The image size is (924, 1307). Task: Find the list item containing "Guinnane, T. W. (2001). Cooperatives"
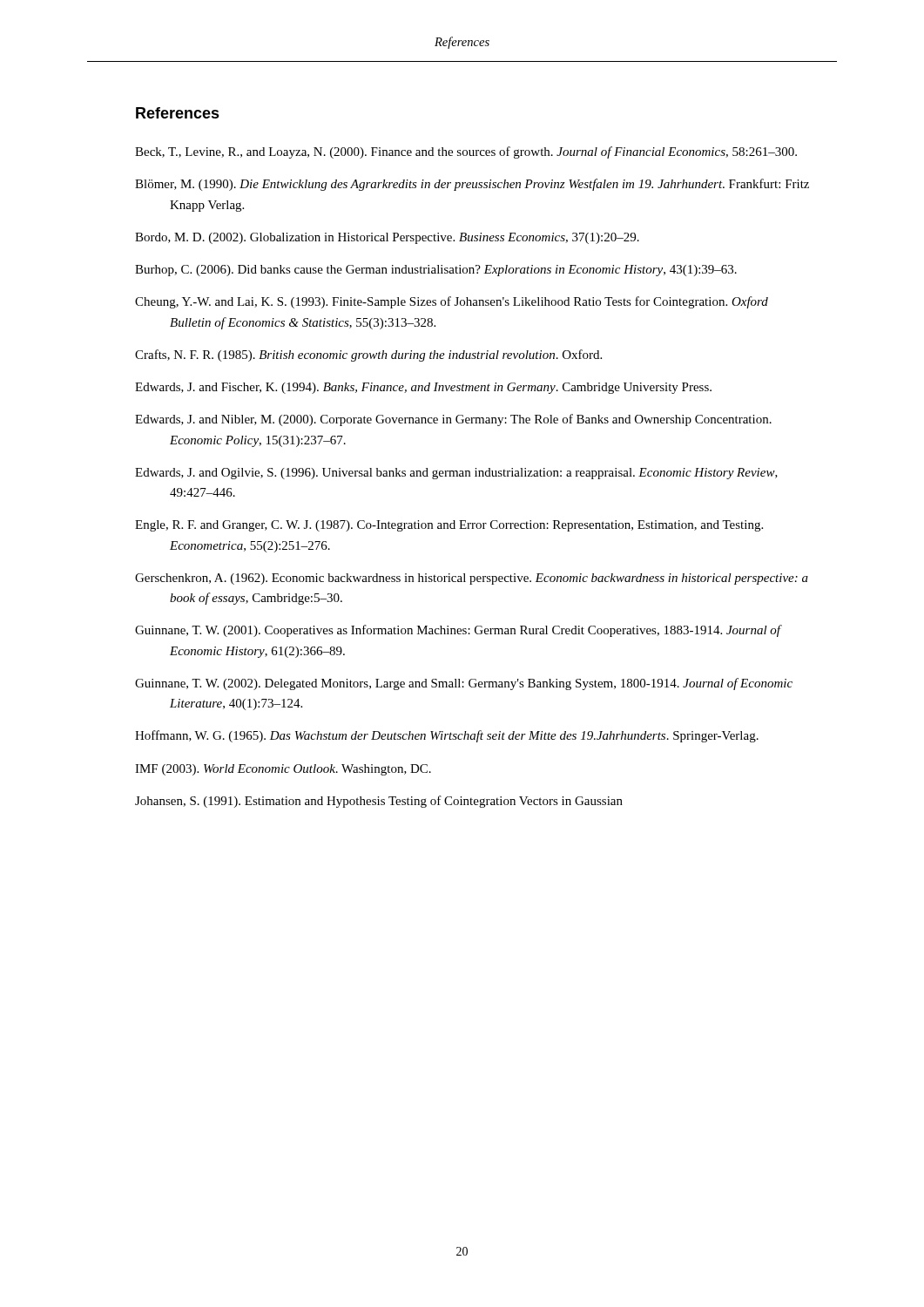[458, 640]
